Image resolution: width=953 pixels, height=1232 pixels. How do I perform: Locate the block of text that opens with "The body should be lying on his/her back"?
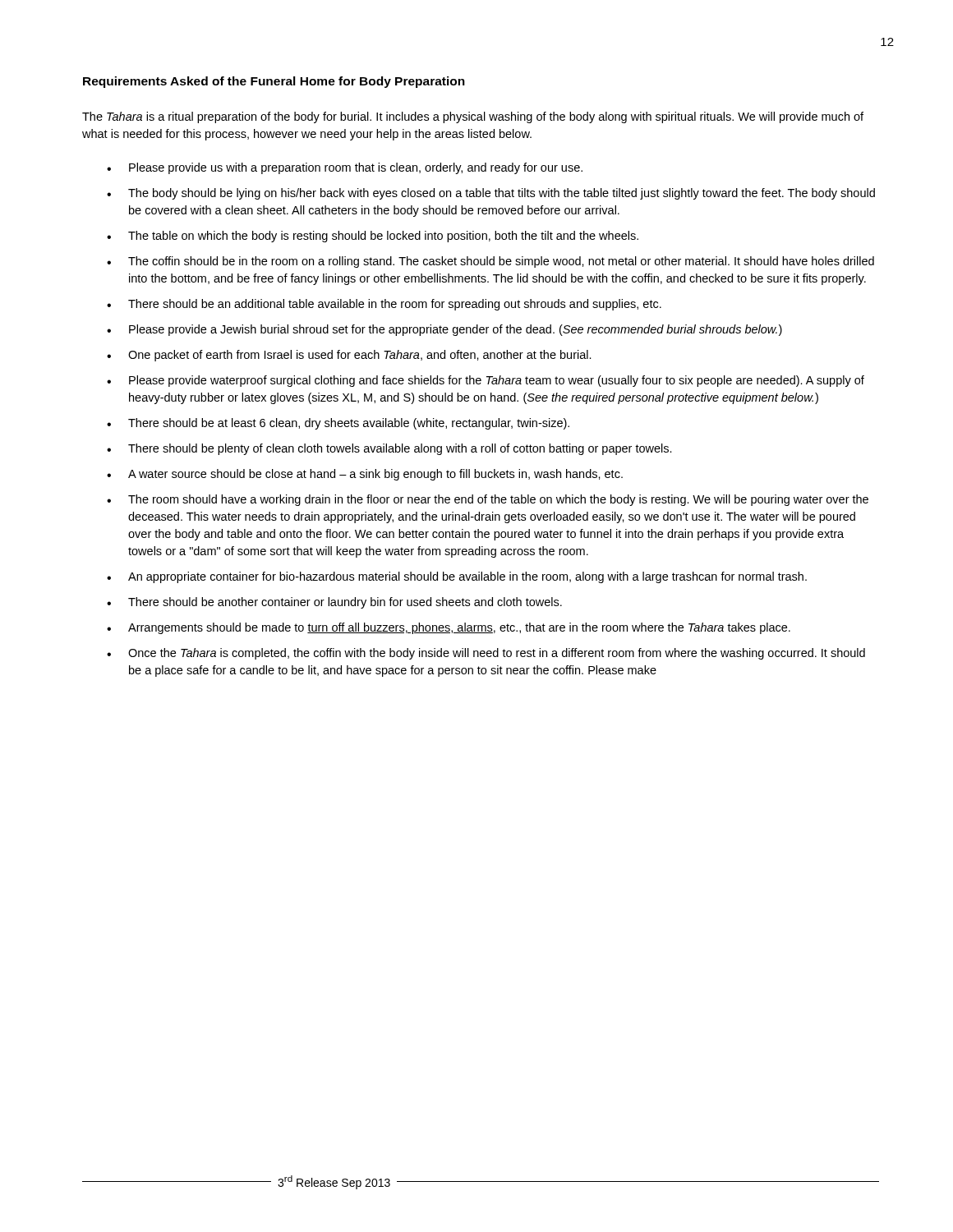click(502, 202)
